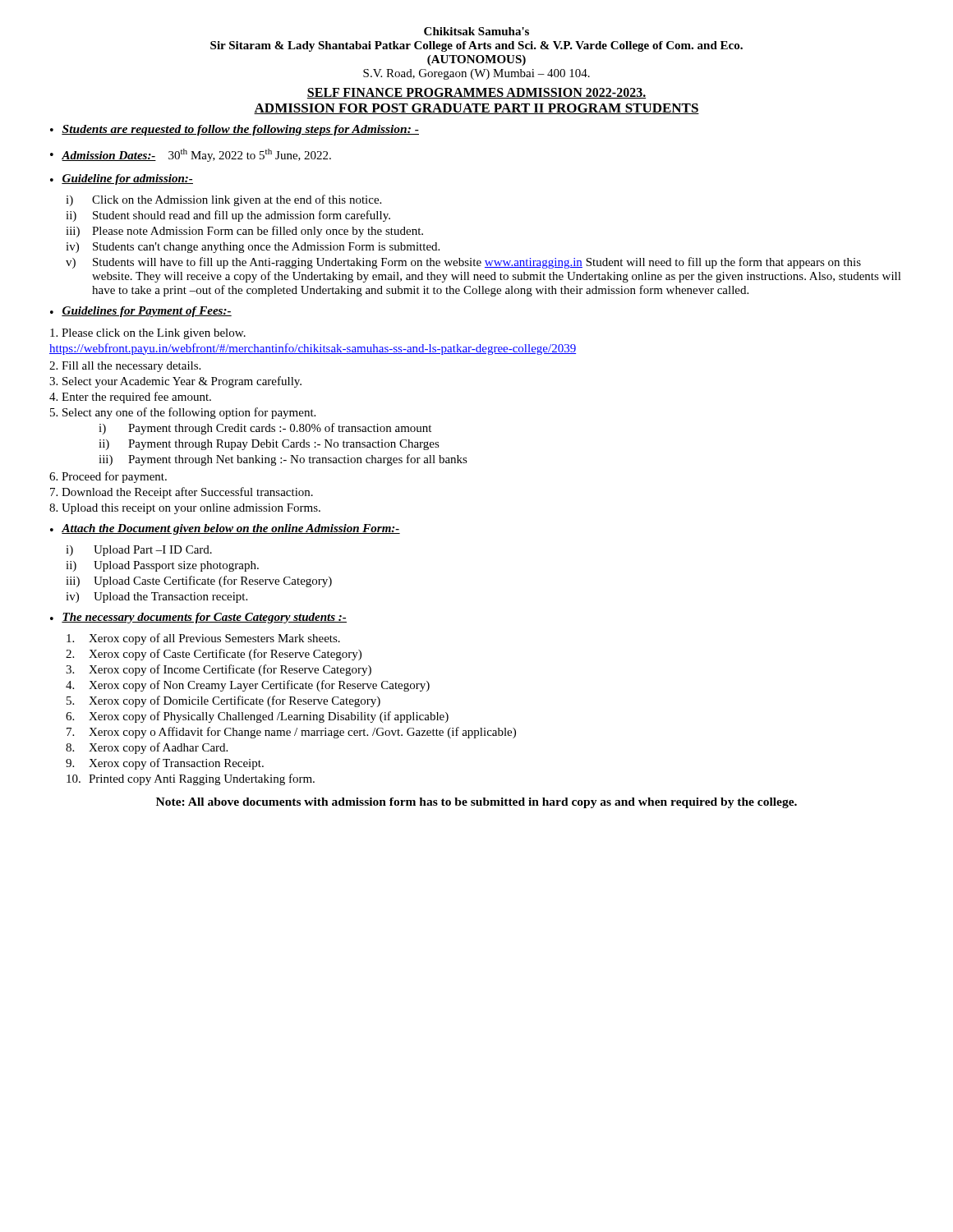Click on the list item containing "4.Xerox copy of Non Creamy Layer Certificate"

[x=248, y=686]
